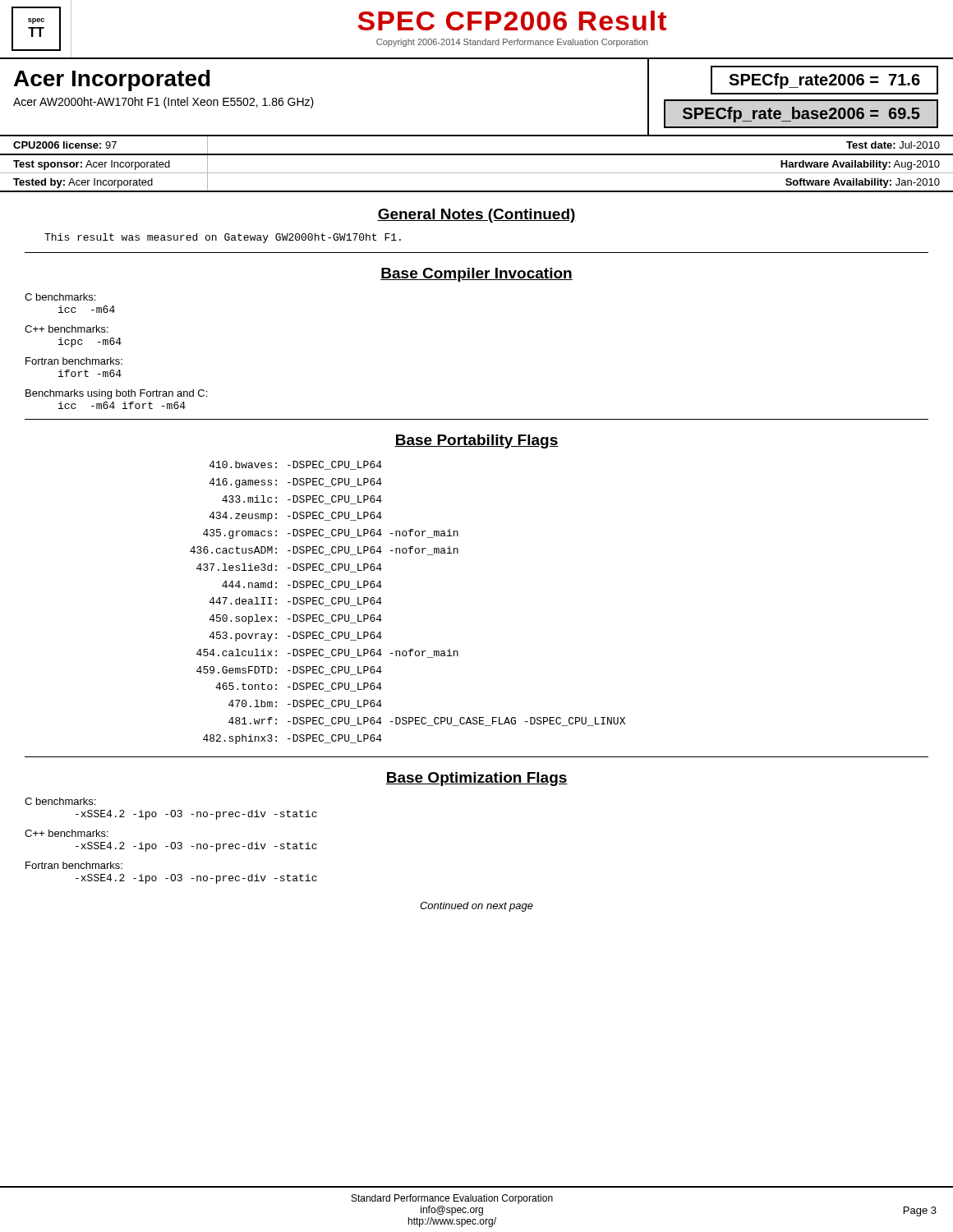
Task: Point to "Software Availability: Jan-2010"
Action: click(x=862, y=182)
